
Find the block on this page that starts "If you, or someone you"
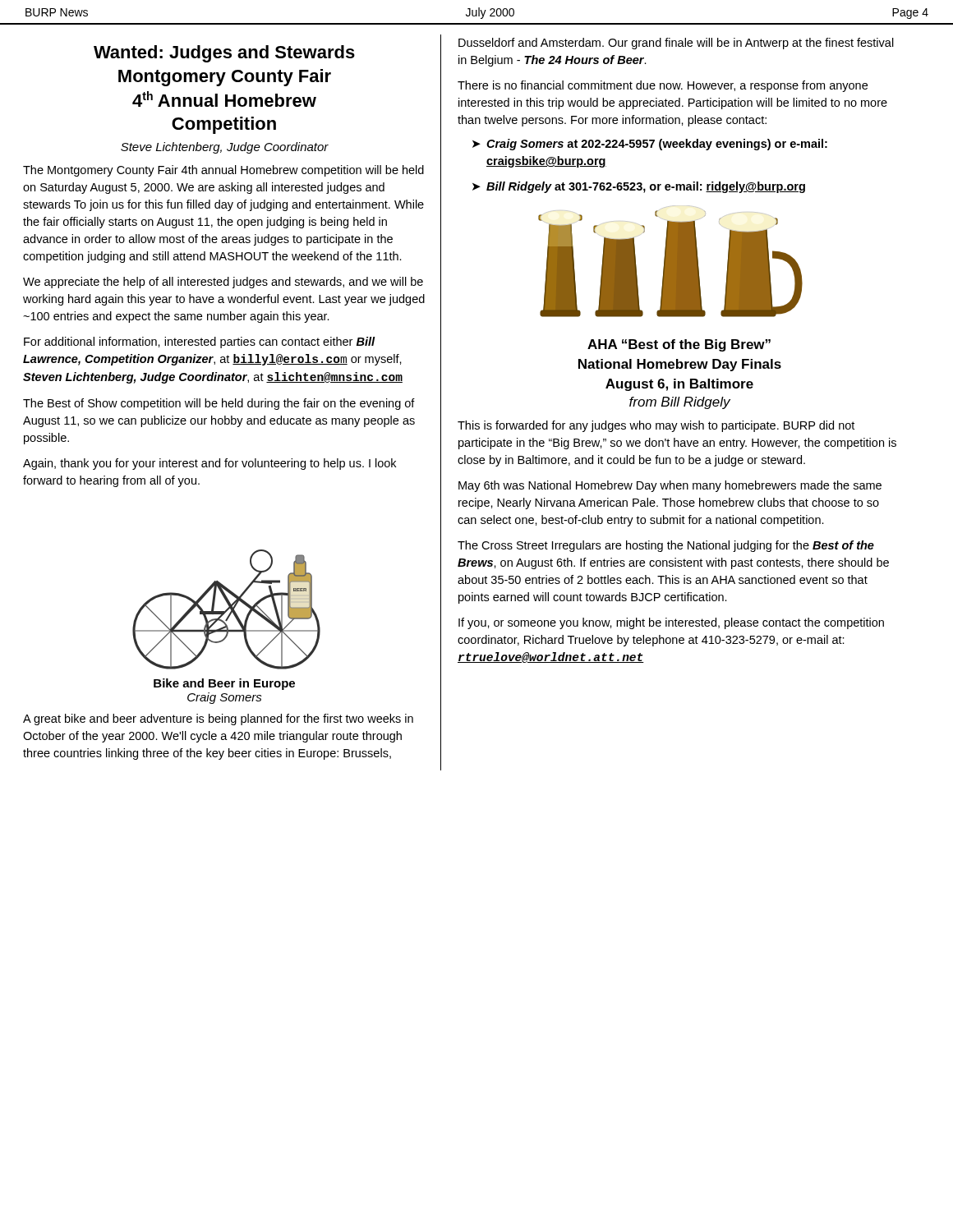pos(679,640)
